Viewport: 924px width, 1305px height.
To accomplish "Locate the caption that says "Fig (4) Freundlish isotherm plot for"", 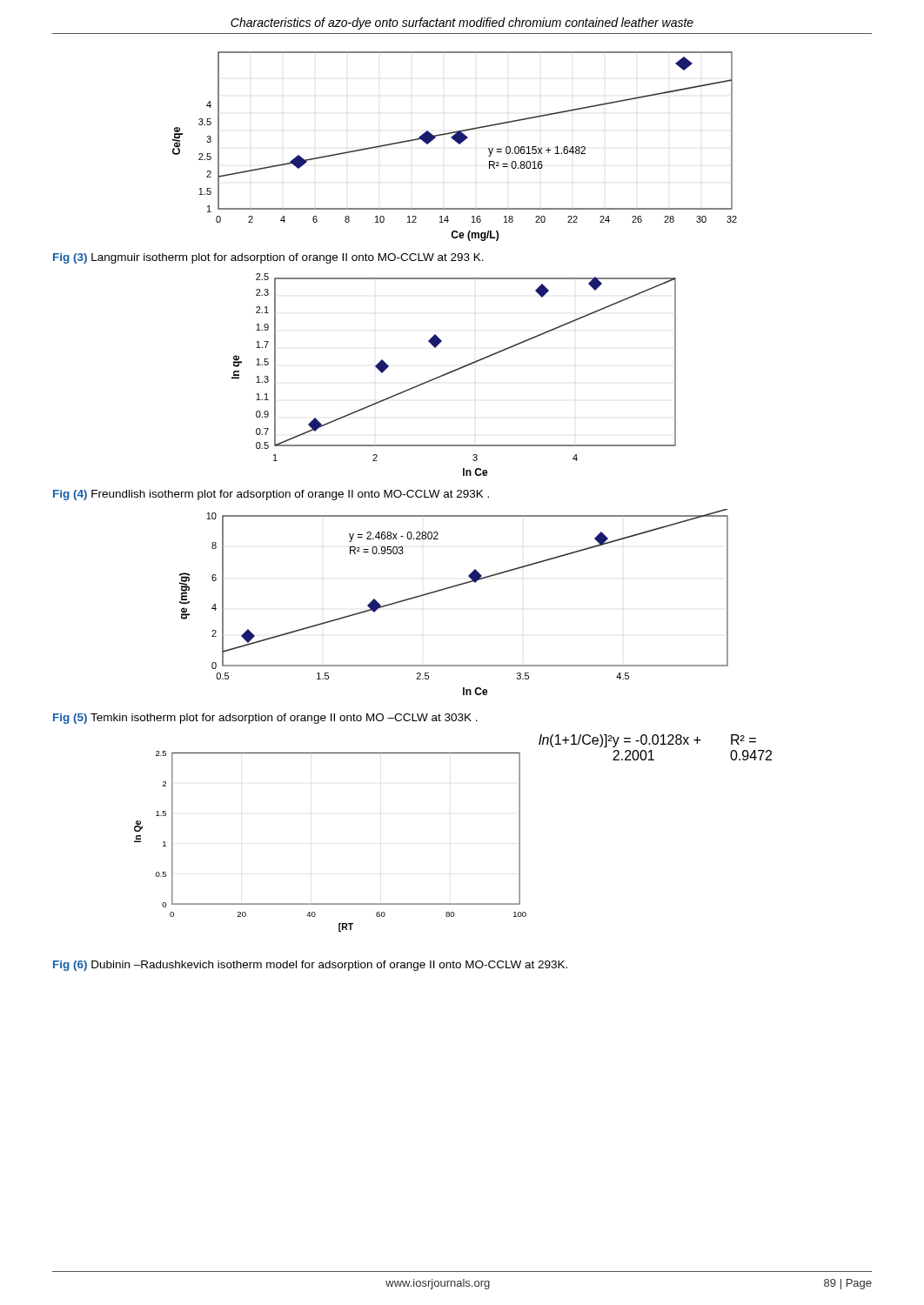I will pyautogui.click(x=271, y=494).
